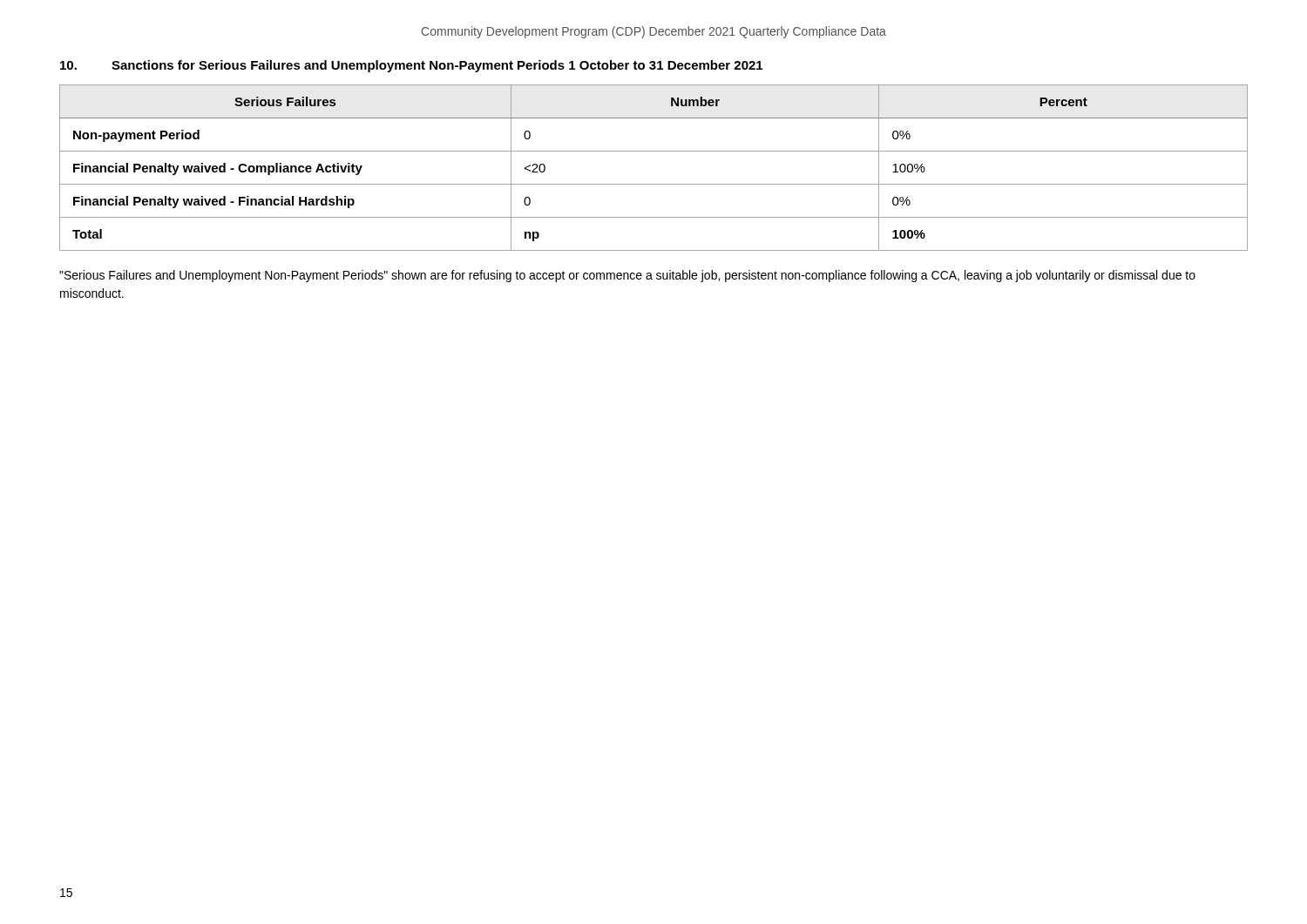The height and width of the screenshot is (924, 1307).
Task: Select the section header that reads "10. Sanctions for Serious"
Action: (x=411, y=65)
